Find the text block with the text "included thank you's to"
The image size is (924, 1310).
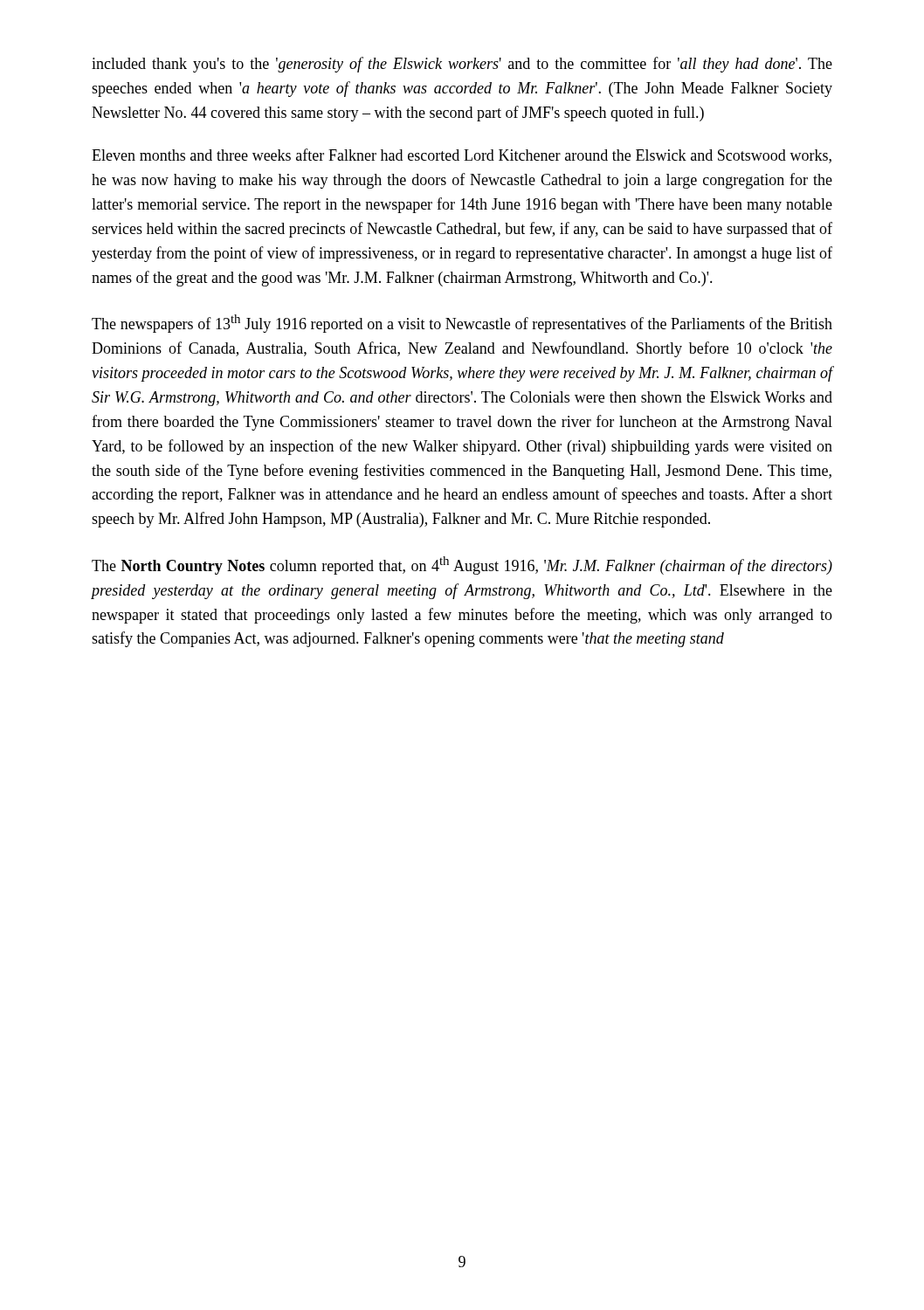(x=462, y=88)
